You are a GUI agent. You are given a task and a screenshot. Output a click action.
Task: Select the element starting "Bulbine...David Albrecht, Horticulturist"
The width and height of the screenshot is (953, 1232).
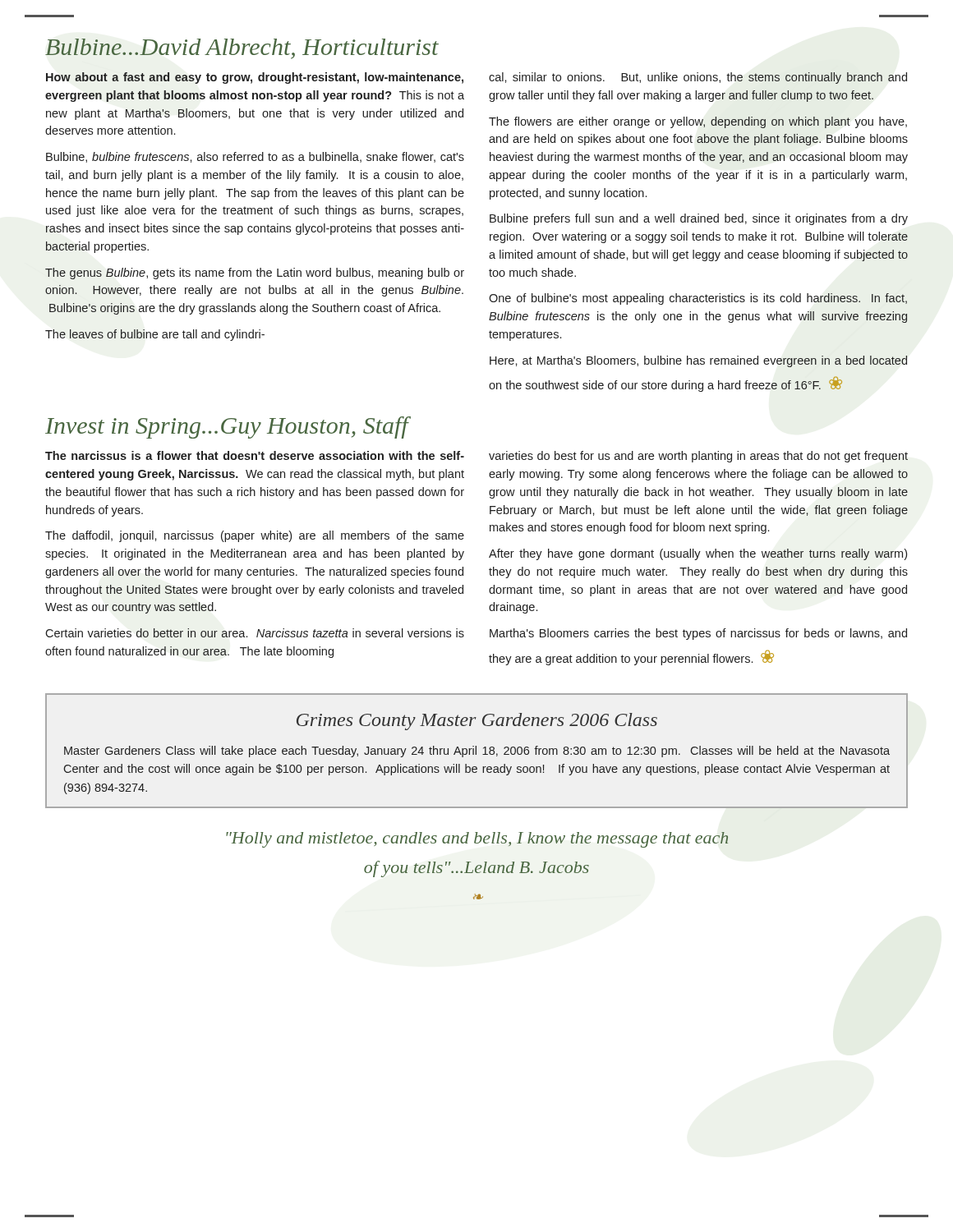tap(242, 49)
